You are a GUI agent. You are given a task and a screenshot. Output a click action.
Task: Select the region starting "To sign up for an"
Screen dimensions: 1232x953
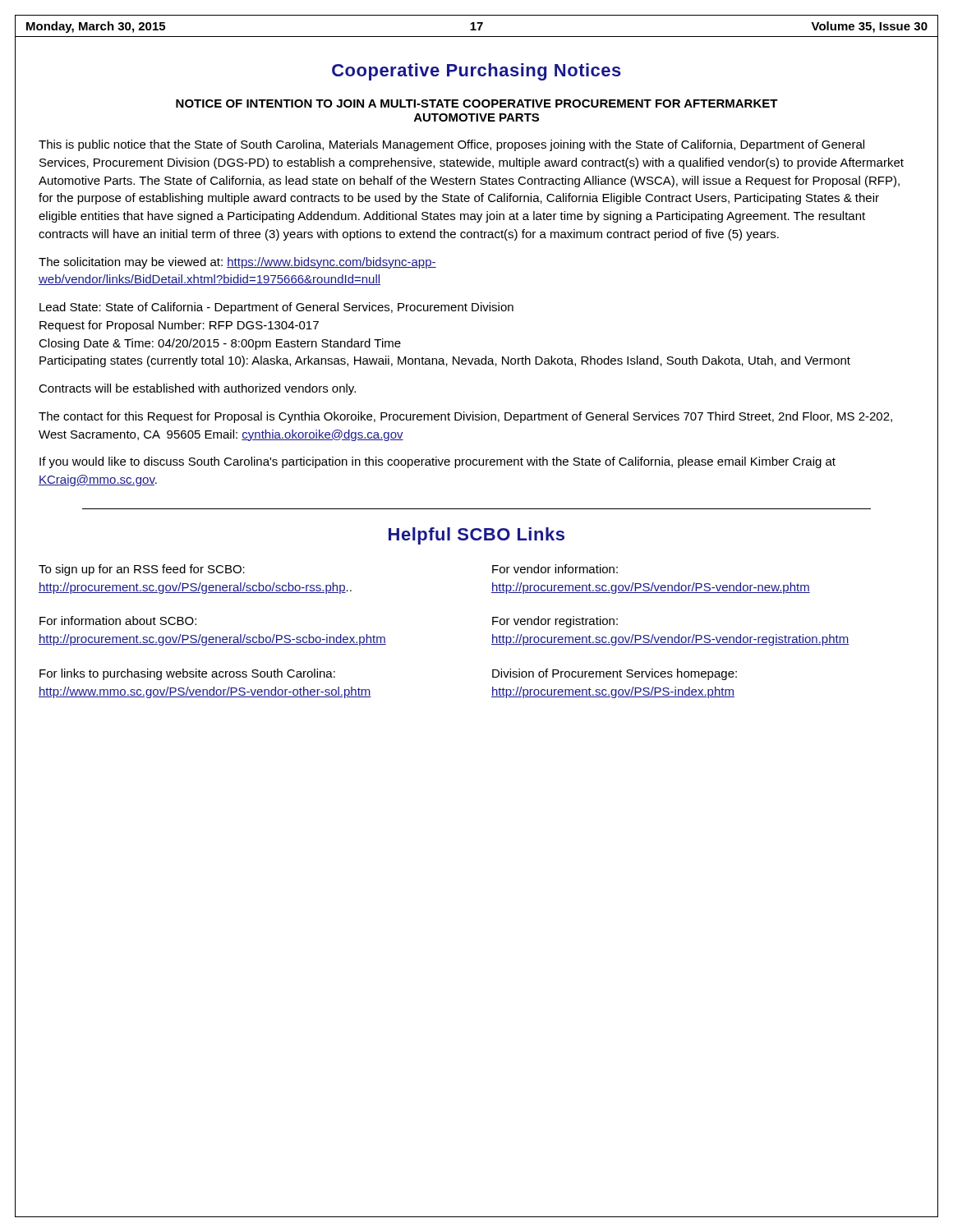point(195,578)
